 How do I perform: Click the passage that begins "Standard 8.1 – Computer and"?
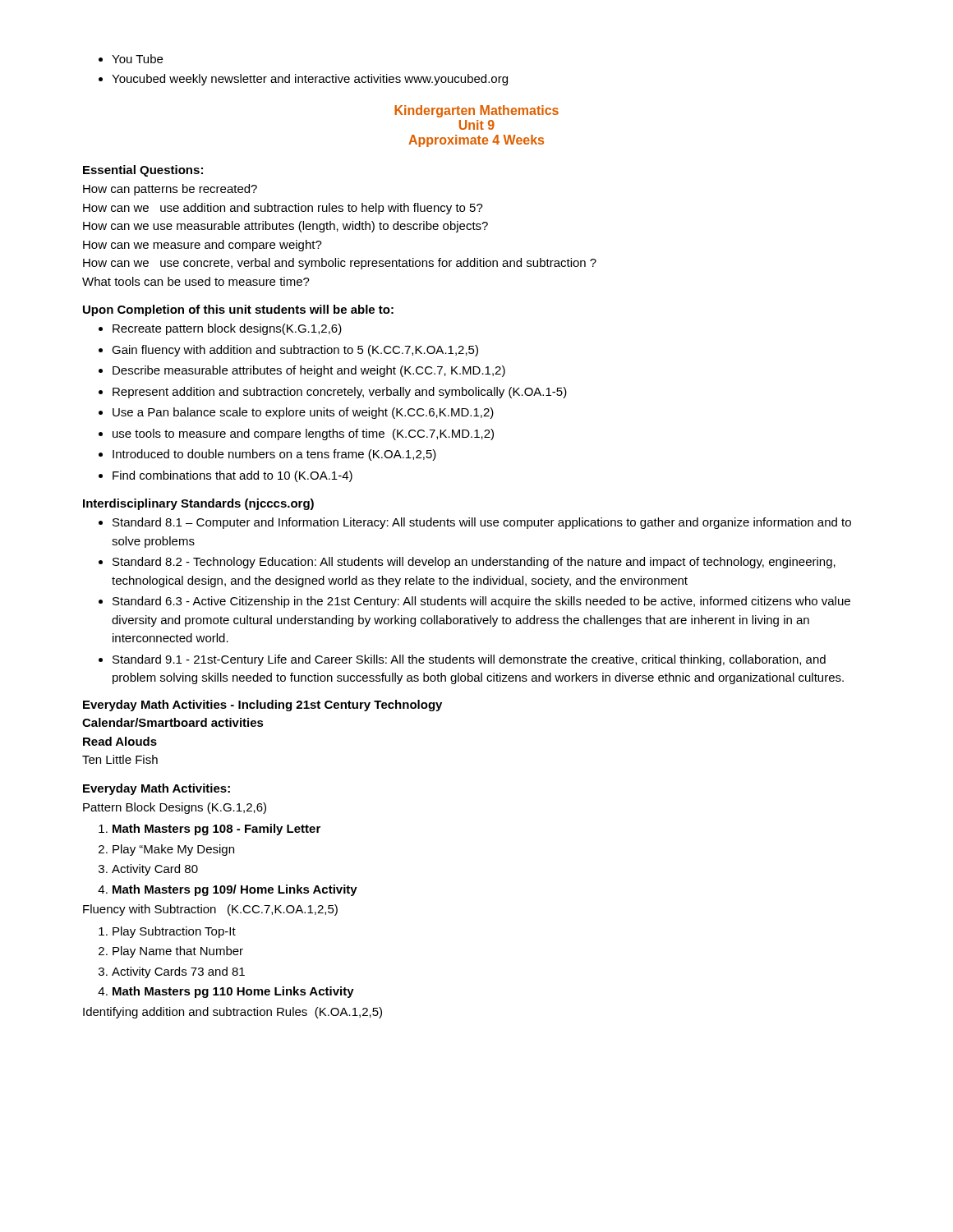482,531
